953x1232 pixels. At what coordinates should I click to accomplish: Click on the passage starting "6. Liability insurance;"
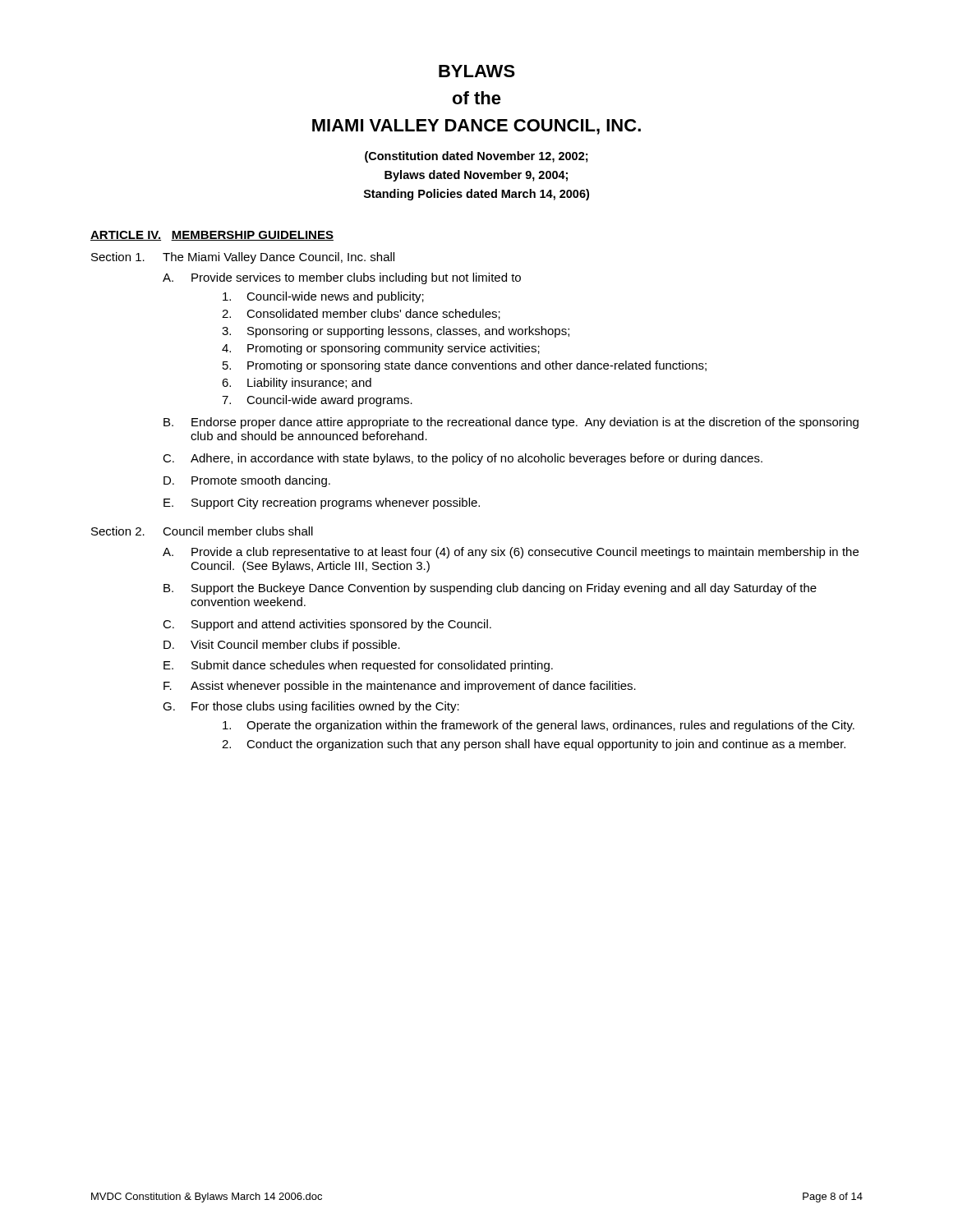297,382
